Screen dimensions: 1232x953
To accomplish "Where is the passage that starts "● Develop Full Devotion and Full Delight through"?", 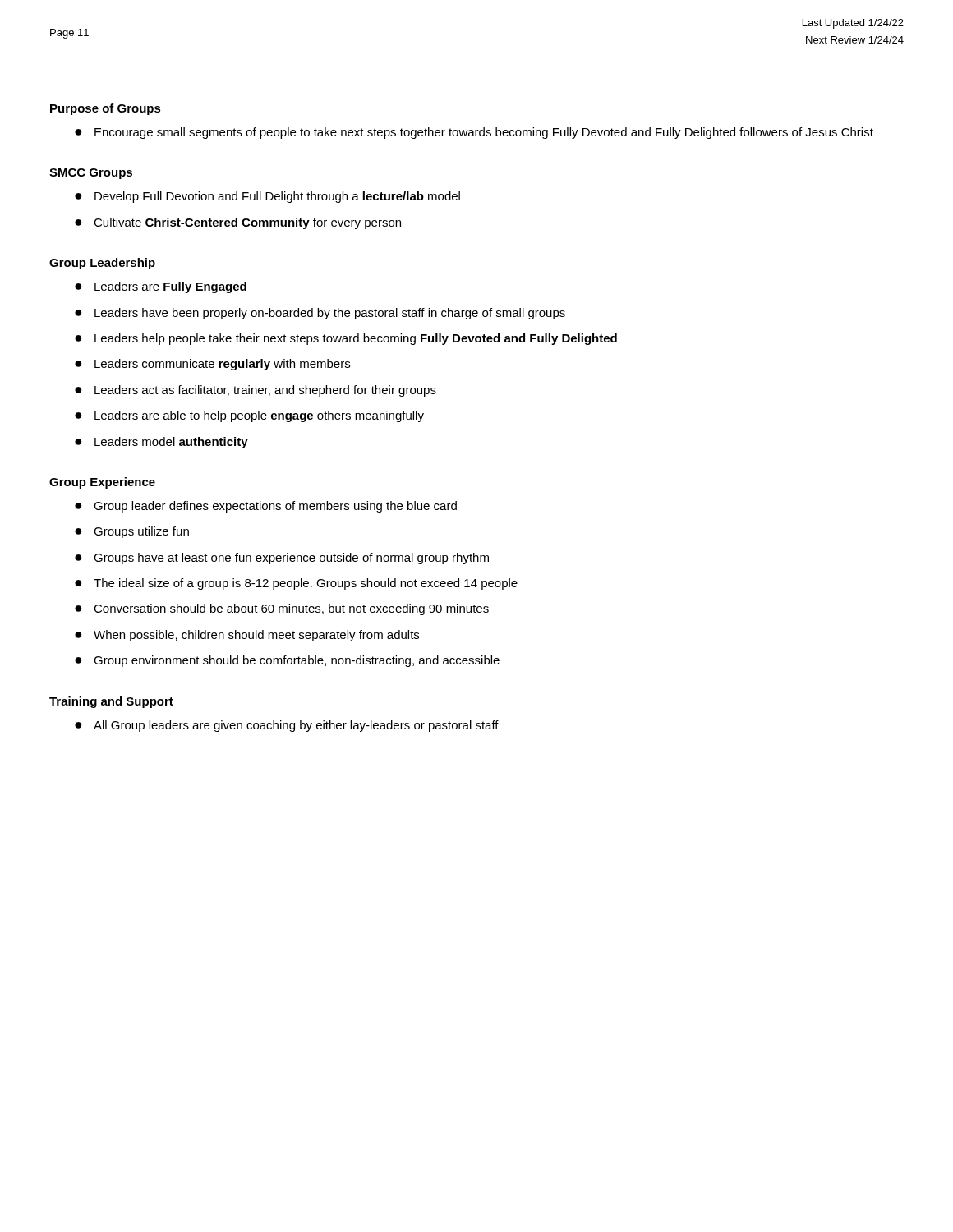I will click(267, 197).
